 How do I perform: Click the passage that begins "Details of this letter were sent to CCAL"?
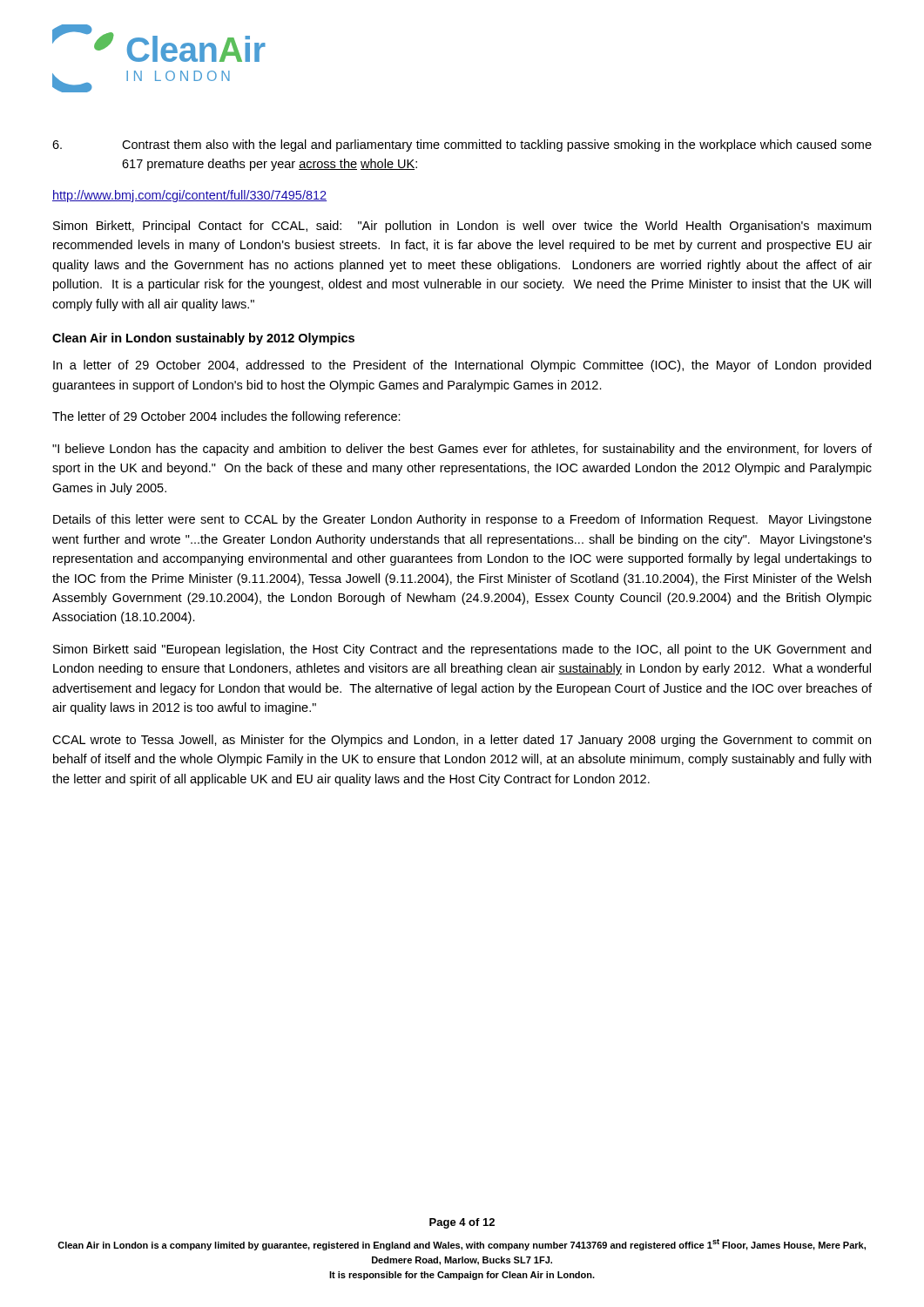462,568
